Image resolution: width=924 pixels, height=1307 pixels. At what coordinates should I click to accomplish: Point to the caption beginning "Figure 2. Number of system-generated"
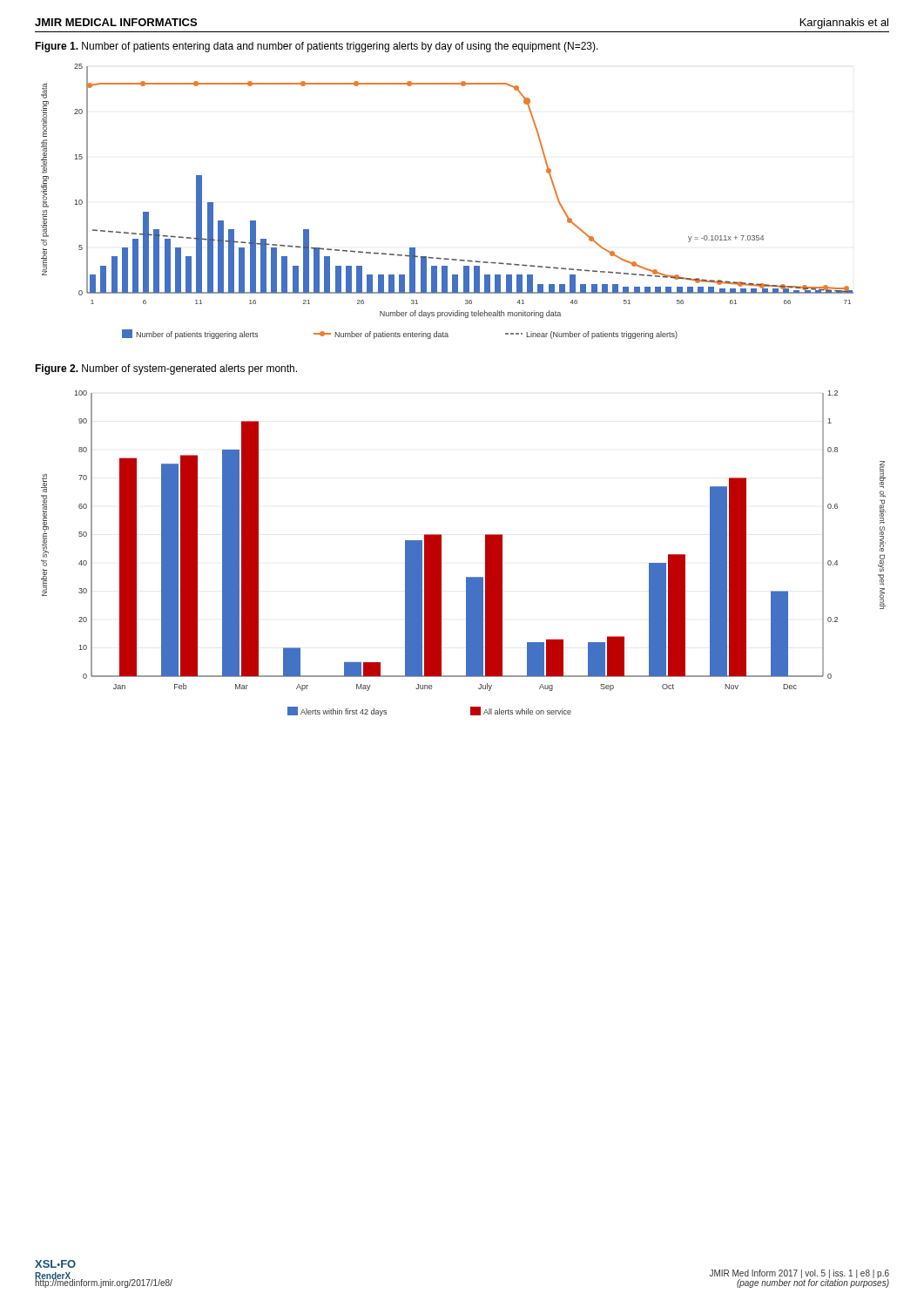click(166, 369)
